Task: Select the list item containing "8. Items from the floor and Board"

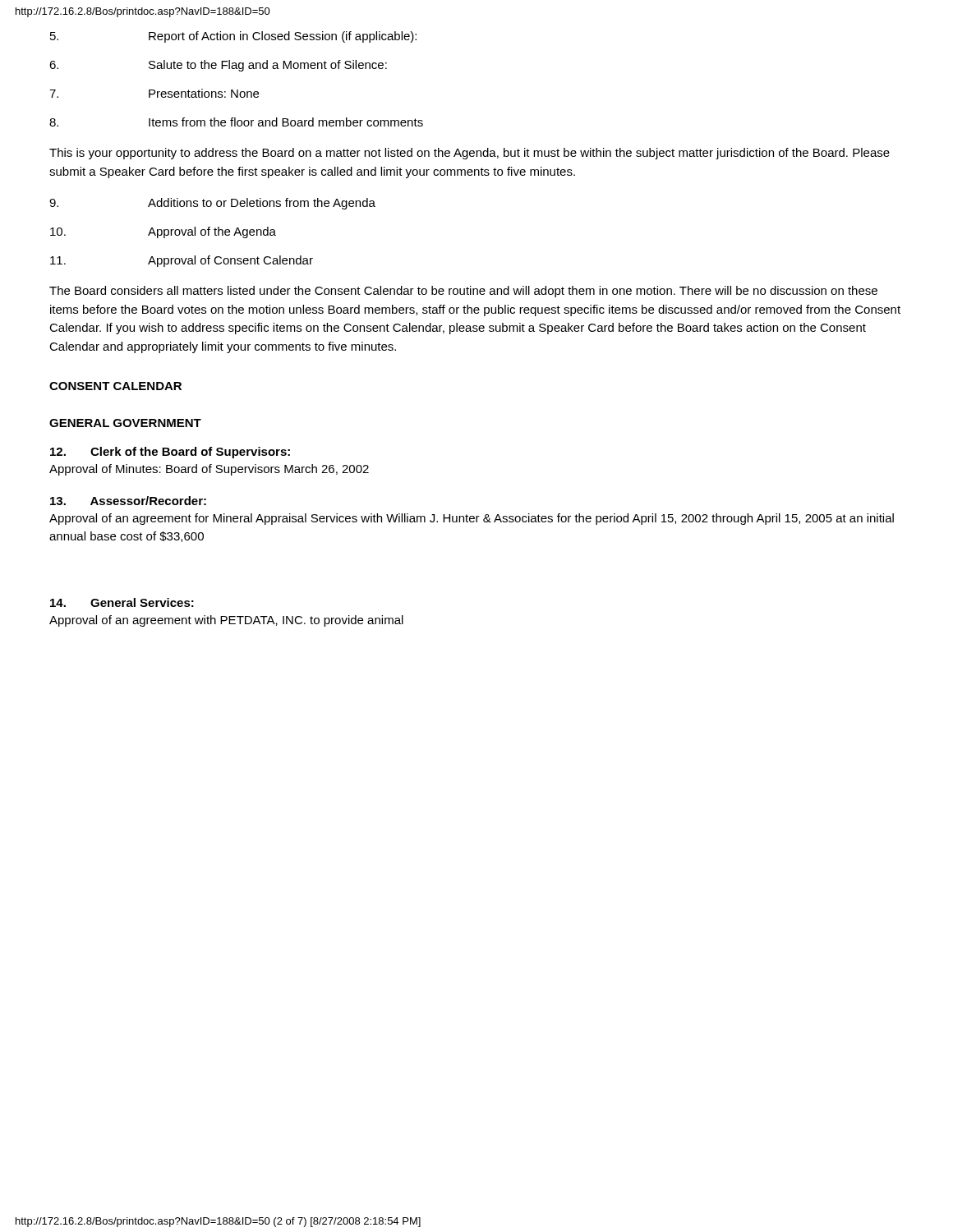Action: coord(236,122)
